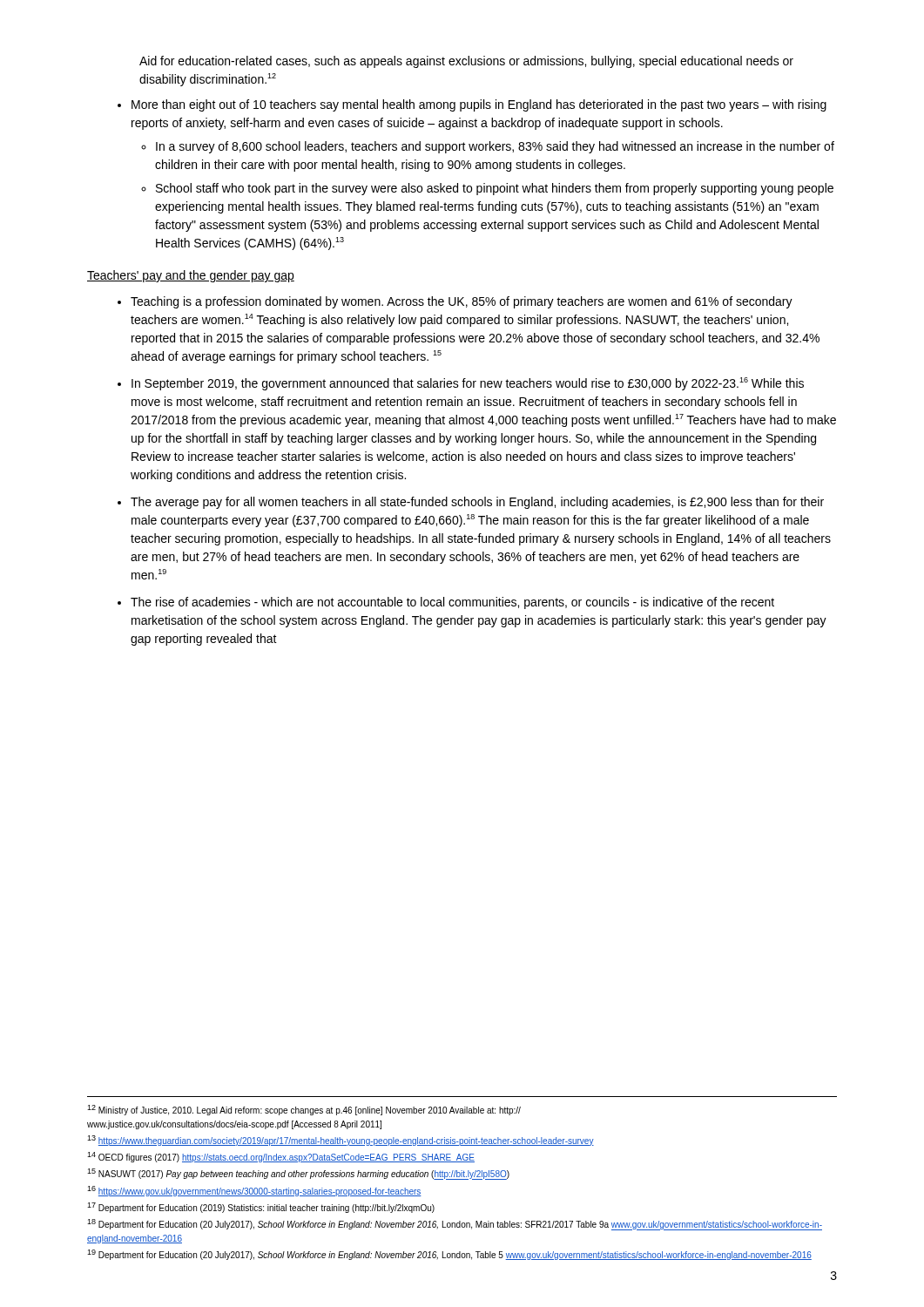Where is the passage that starts "19 Department for Education (20 July2017), School"?
924x1307 pixels.
tap(462, 1254)
